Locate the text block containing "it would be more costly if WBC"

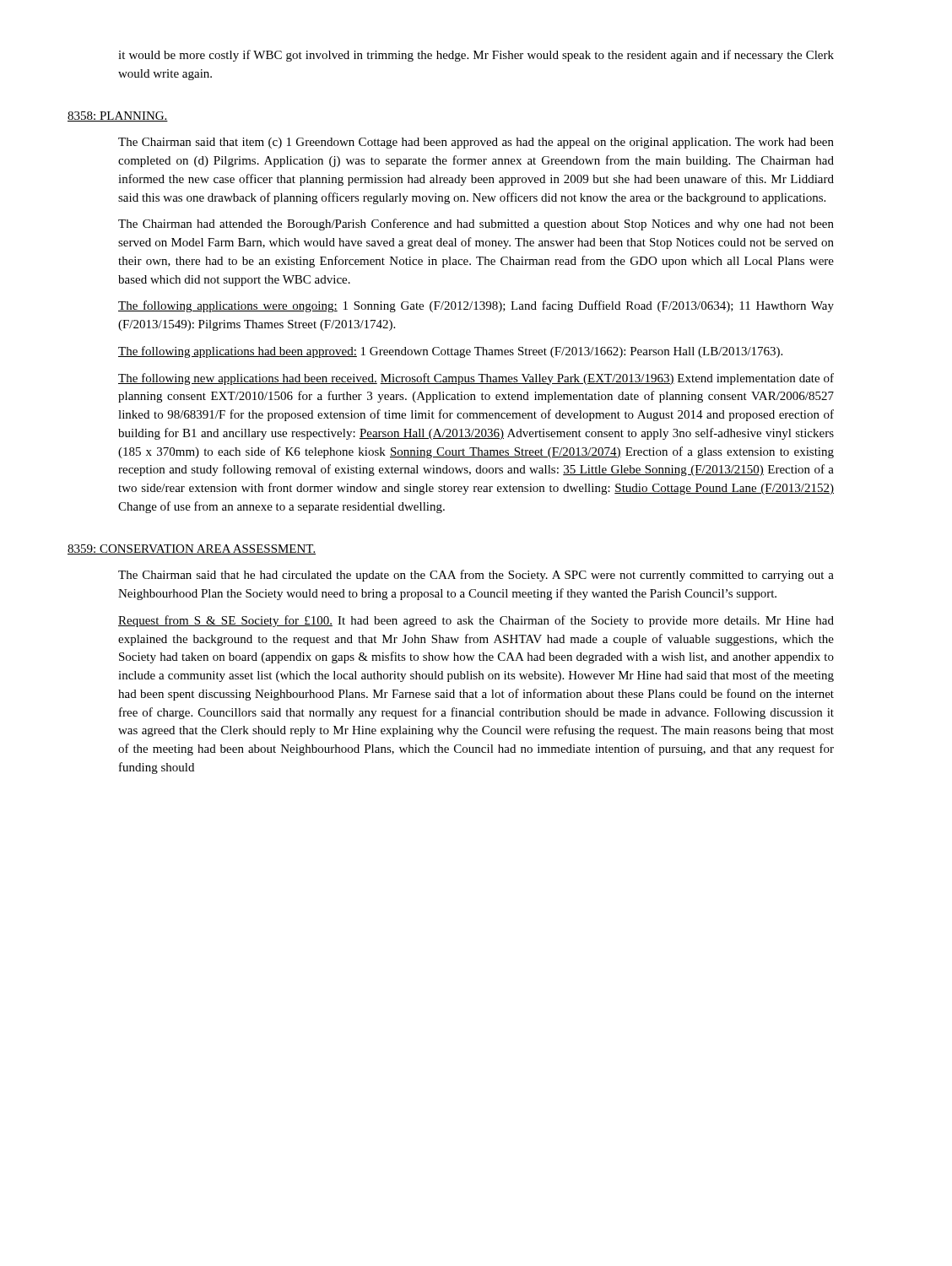(x=476, y=65)
